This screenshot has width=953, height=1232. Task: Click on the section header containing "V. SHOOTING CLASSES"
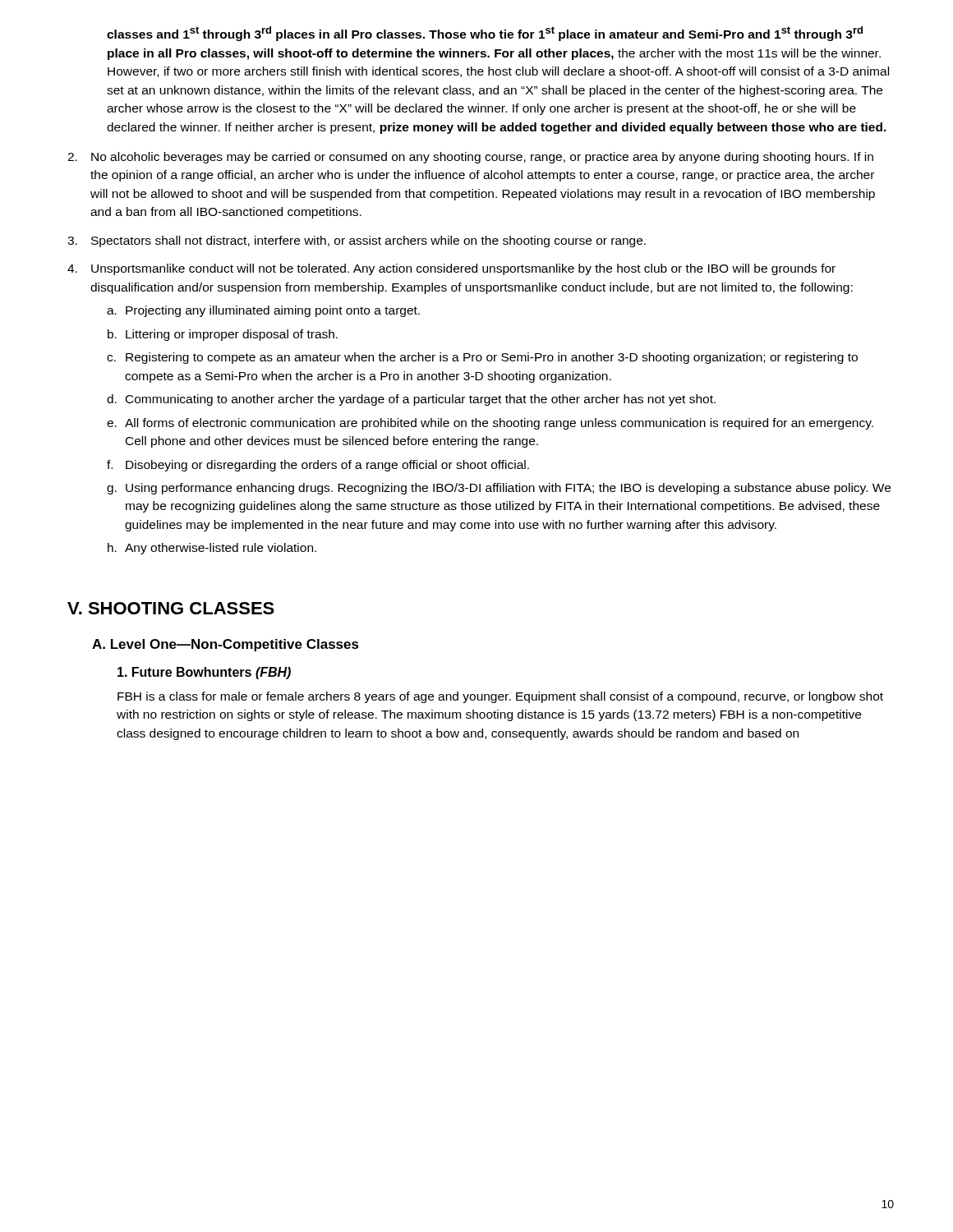click(171, 608)
